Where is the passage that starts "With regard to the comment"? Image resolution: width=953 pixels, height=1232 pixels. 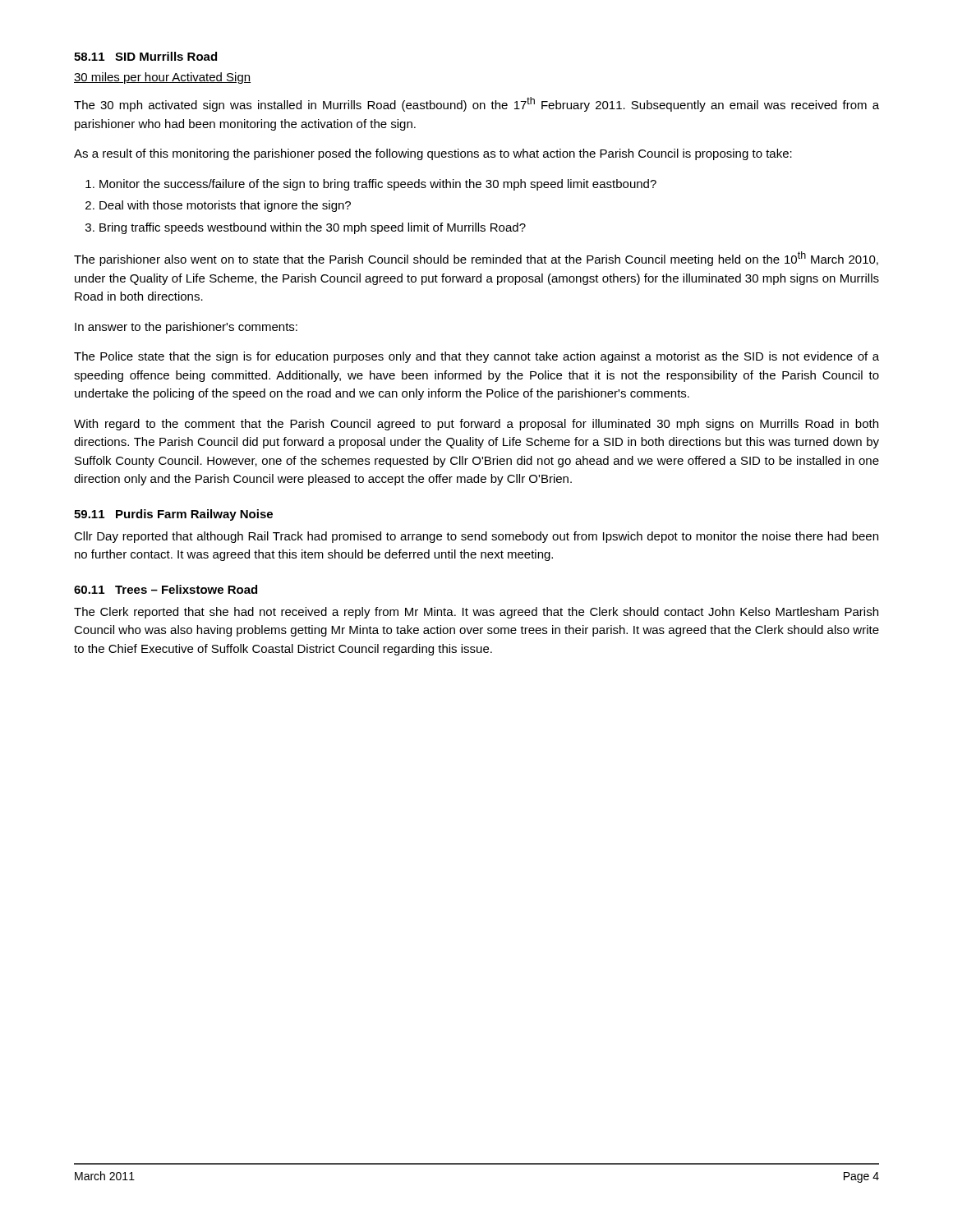tap(476, 451)
